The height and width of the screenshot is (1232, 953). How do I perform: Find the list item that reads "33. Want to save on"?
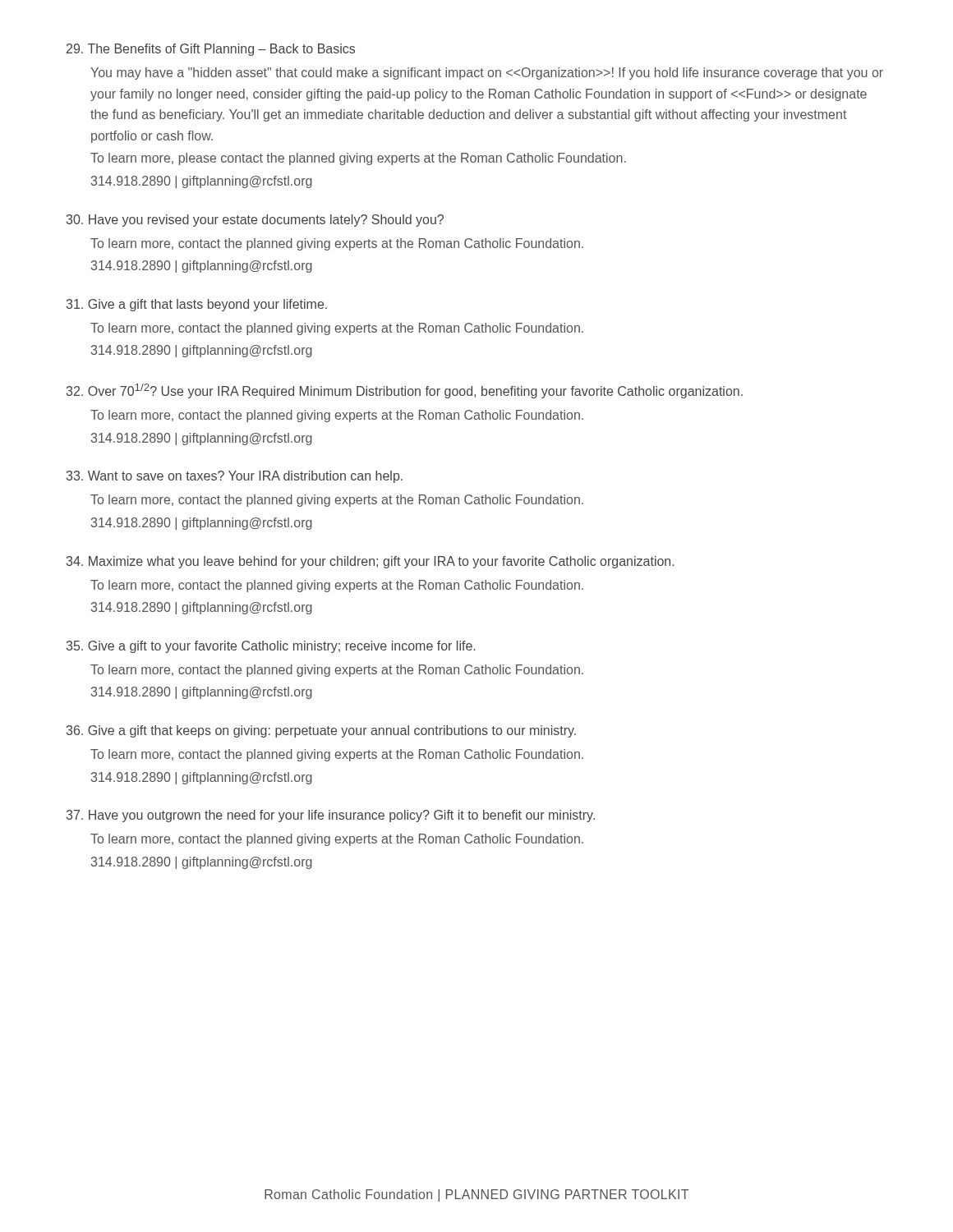click(x=476, y=500)
